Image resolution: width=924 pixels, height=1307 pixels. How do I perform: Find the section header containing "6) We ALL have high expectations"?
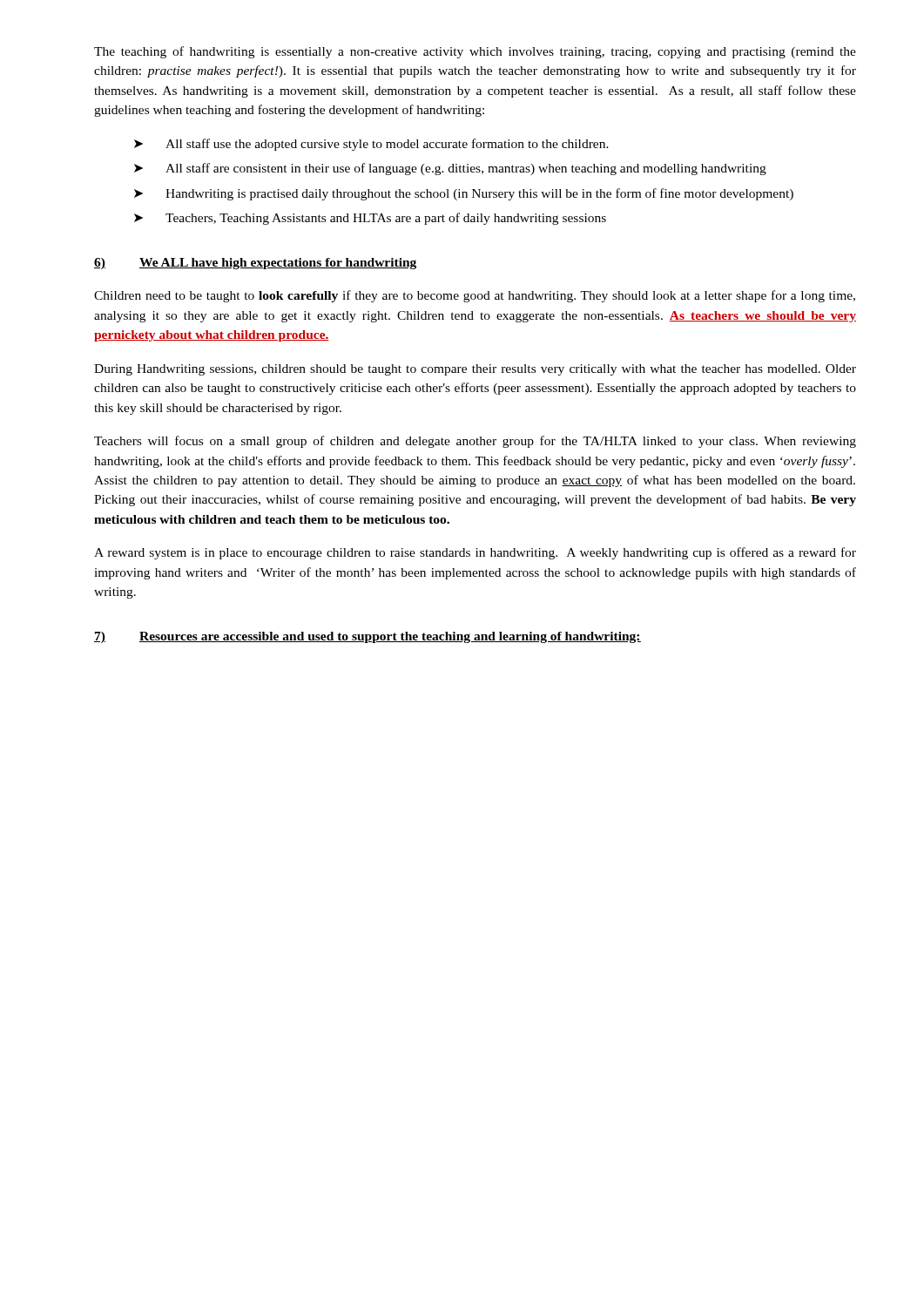(255, 262)
